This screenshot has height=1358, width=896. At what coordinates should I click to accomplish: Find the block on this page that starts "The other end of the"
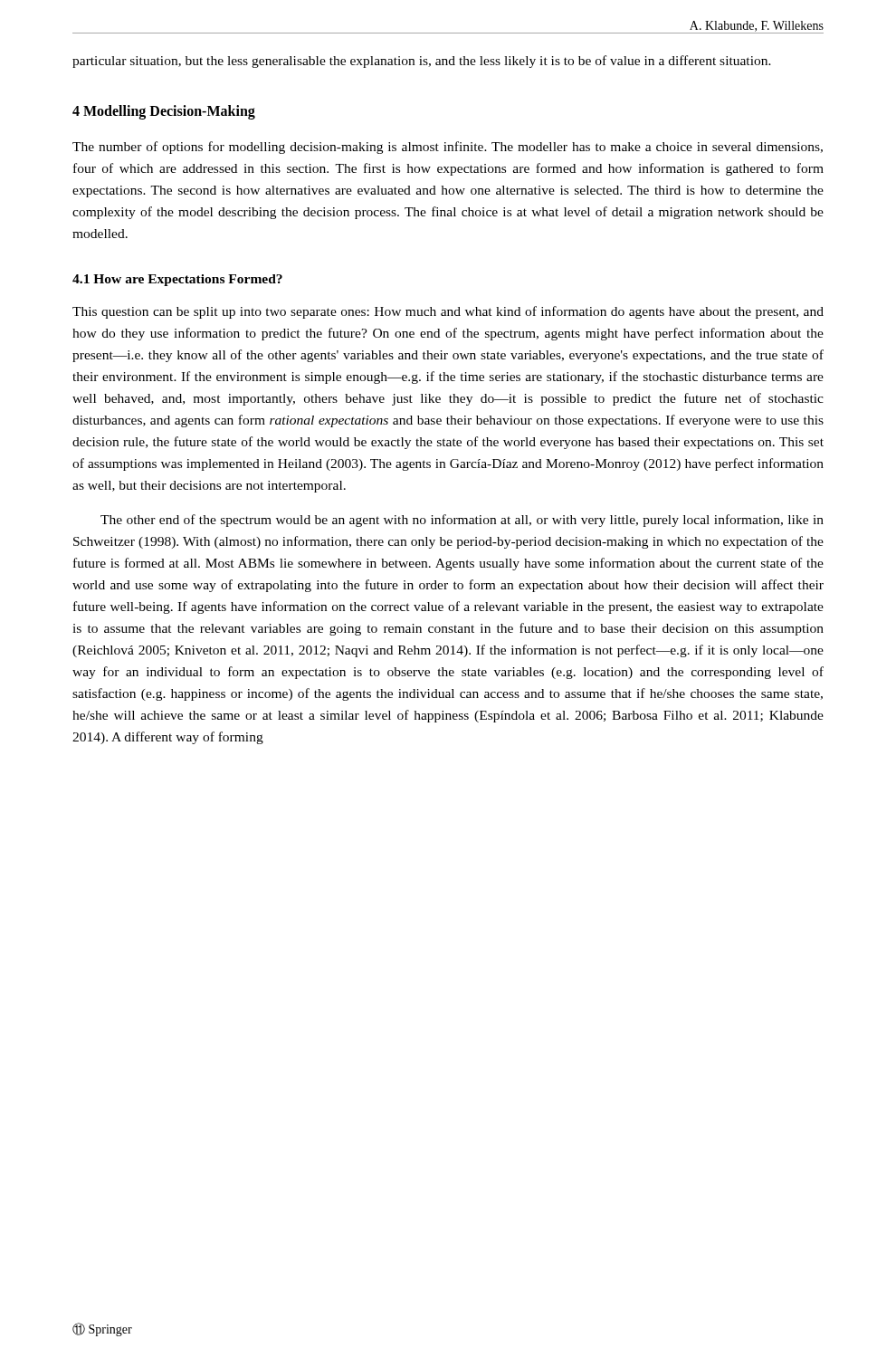point(448,628)
